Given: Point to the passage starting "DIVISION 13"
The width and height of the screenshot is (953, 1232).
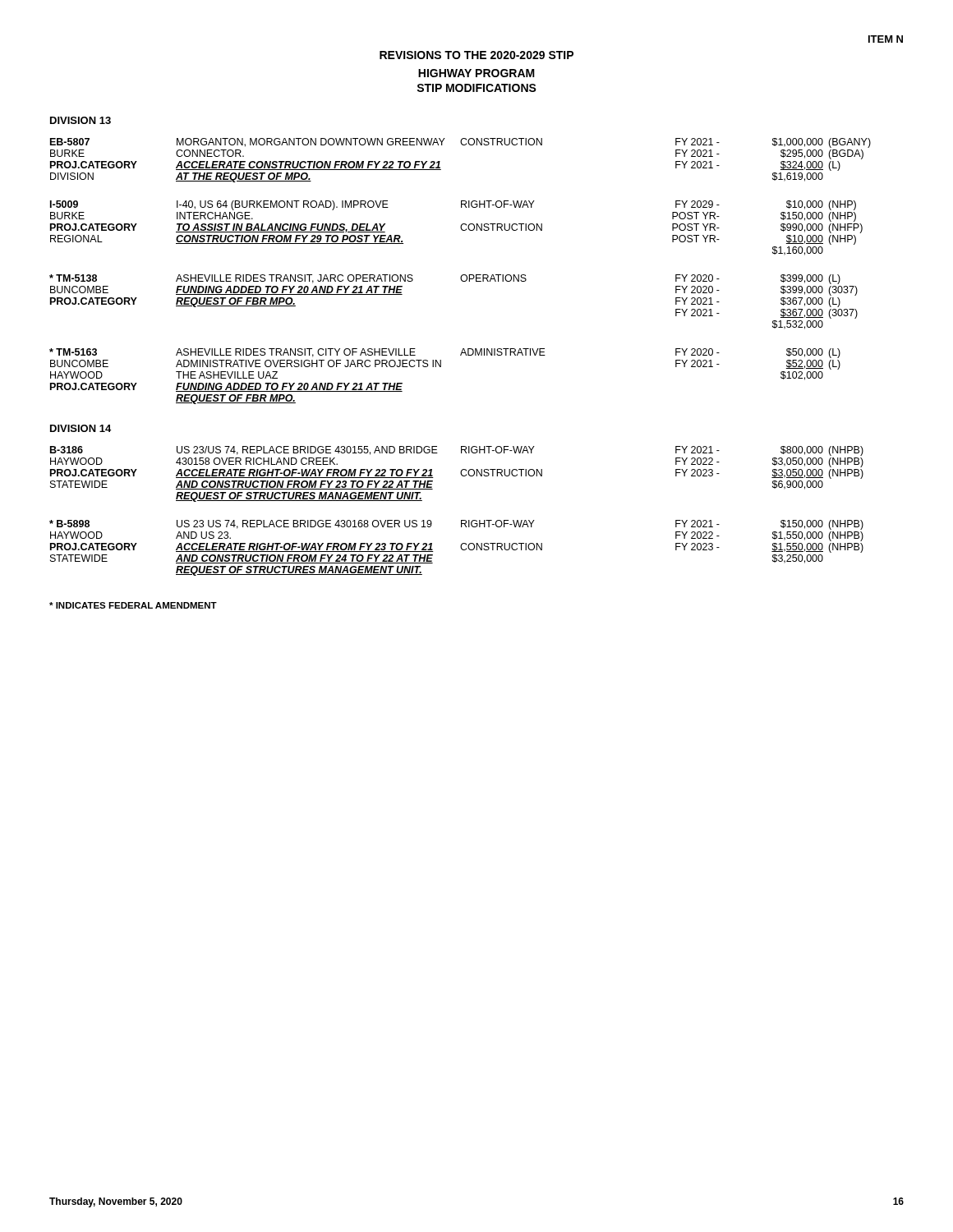Looking at the screenshot, I should pos(80,120).
